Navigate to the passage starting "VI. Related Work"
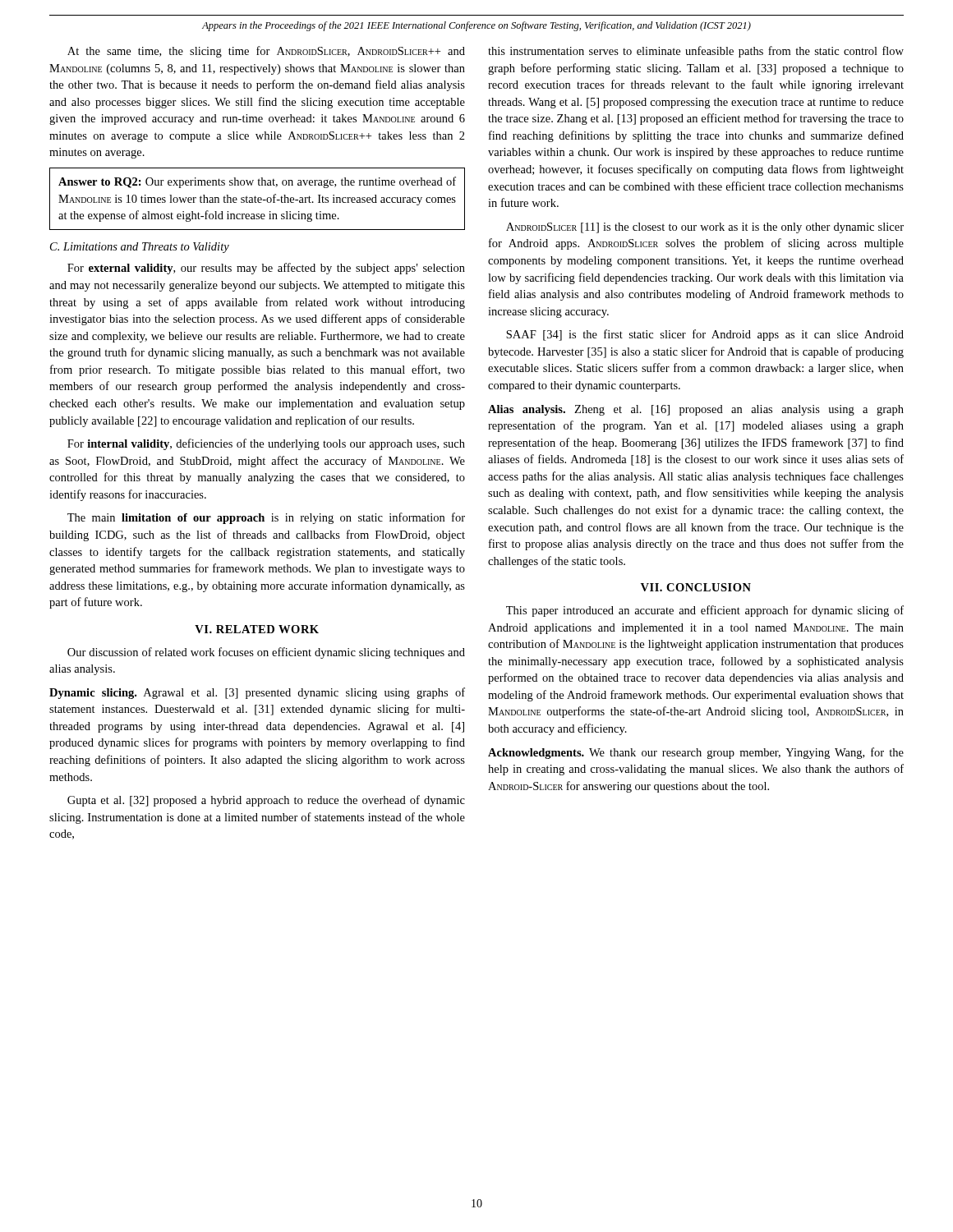The image size is (953, 1232). [x=257, y=629]
